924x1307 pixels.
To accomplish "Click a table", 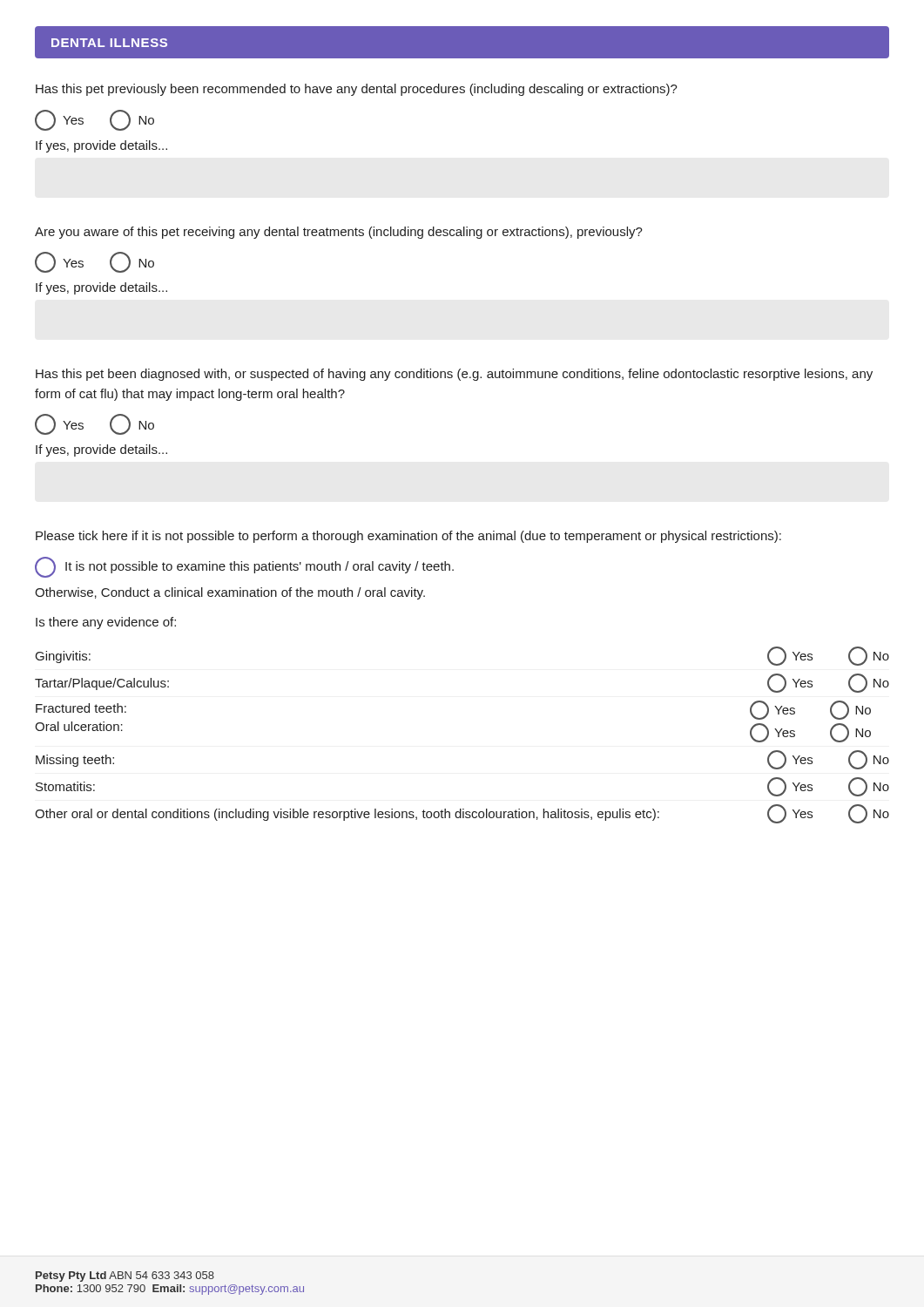I will pos(462,735).
